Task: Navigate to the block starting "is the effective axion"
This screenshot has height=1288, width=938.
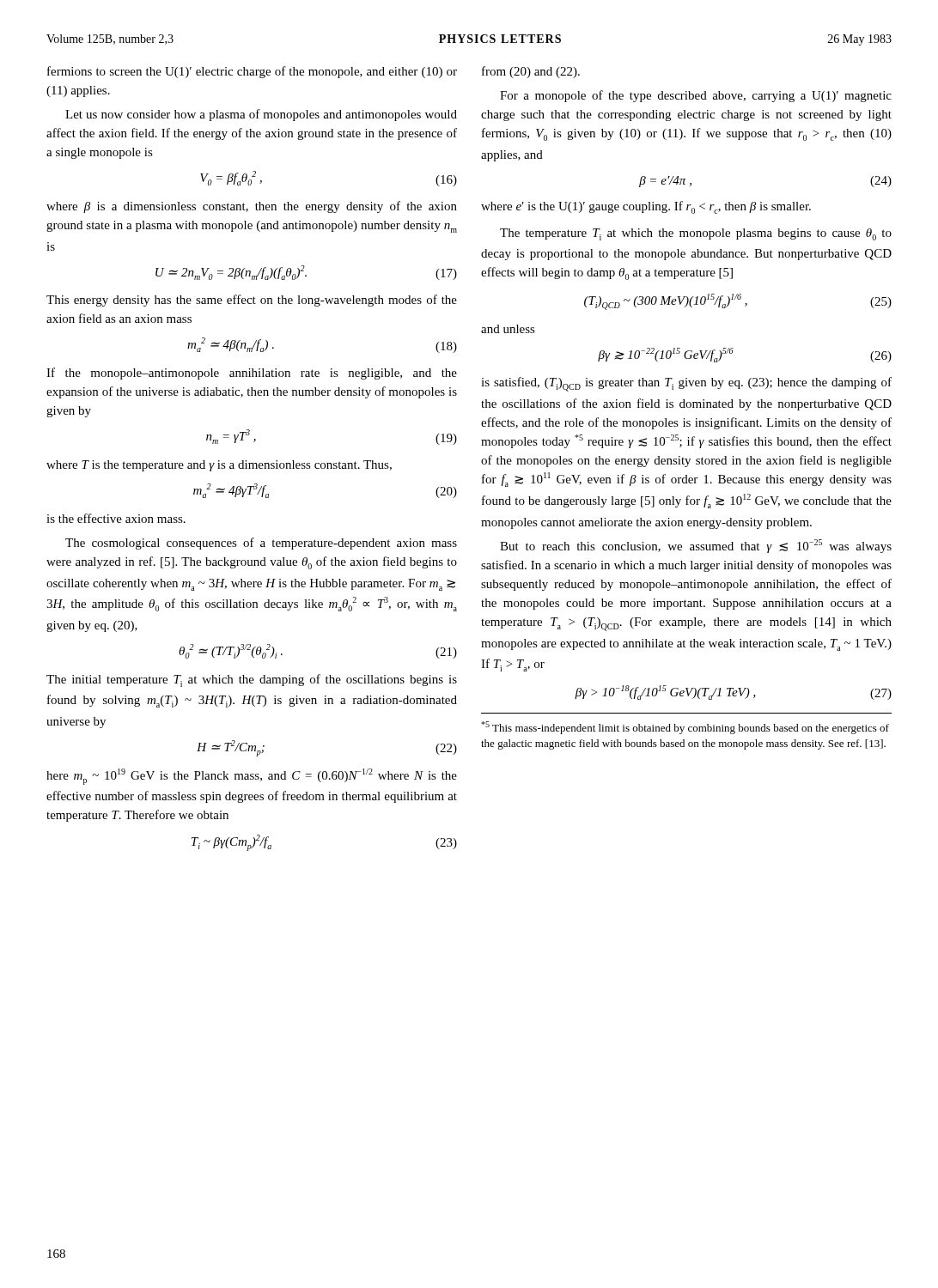Action: (116, 518)
